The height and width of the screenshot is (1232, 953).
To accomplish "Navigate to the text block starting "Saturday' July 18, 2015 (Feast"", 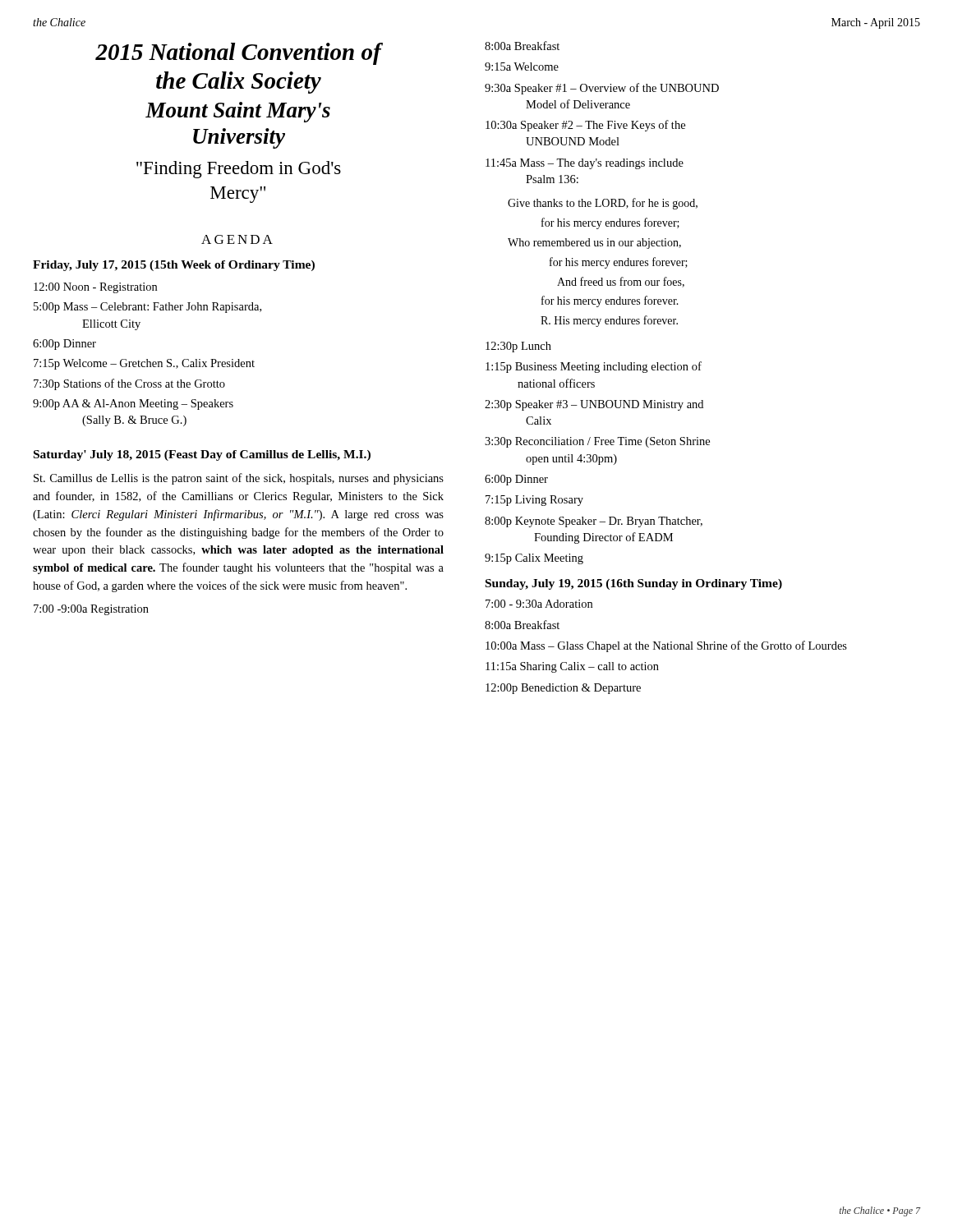I will (202, 454).
